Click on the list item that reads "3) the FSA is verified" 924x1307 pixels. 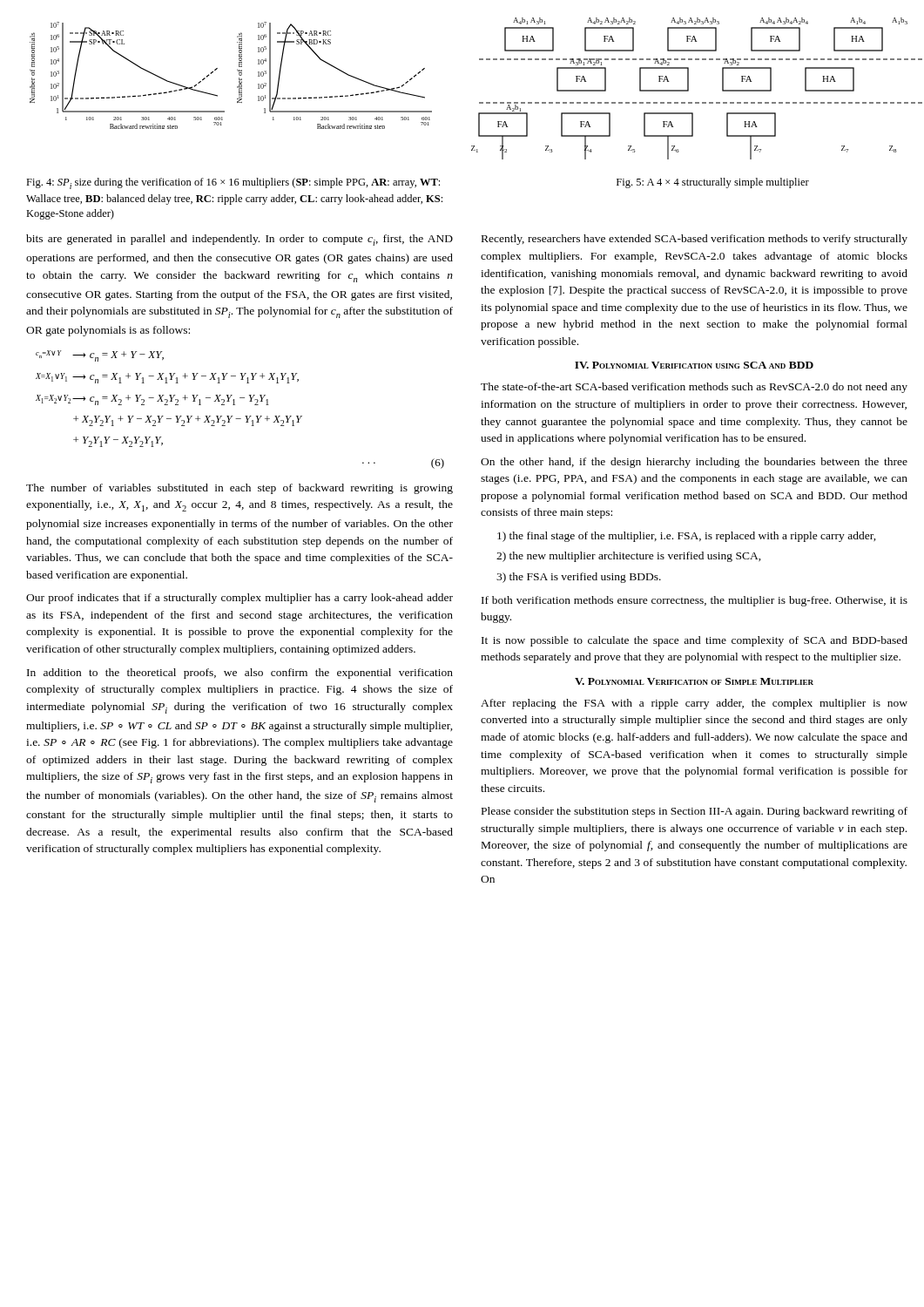coord(579,576)
